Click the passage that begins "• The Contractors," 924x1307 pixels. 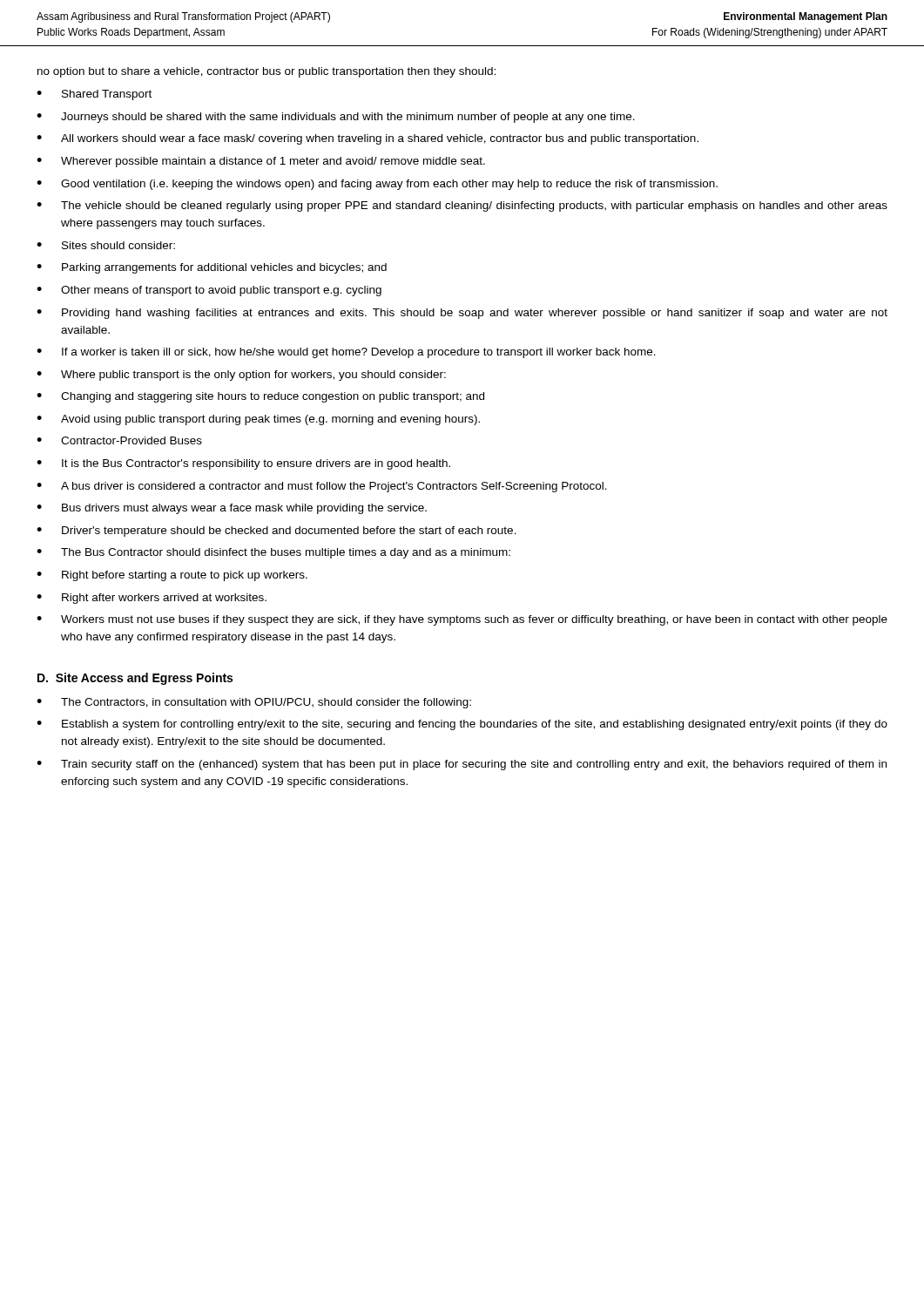(462, 702)
